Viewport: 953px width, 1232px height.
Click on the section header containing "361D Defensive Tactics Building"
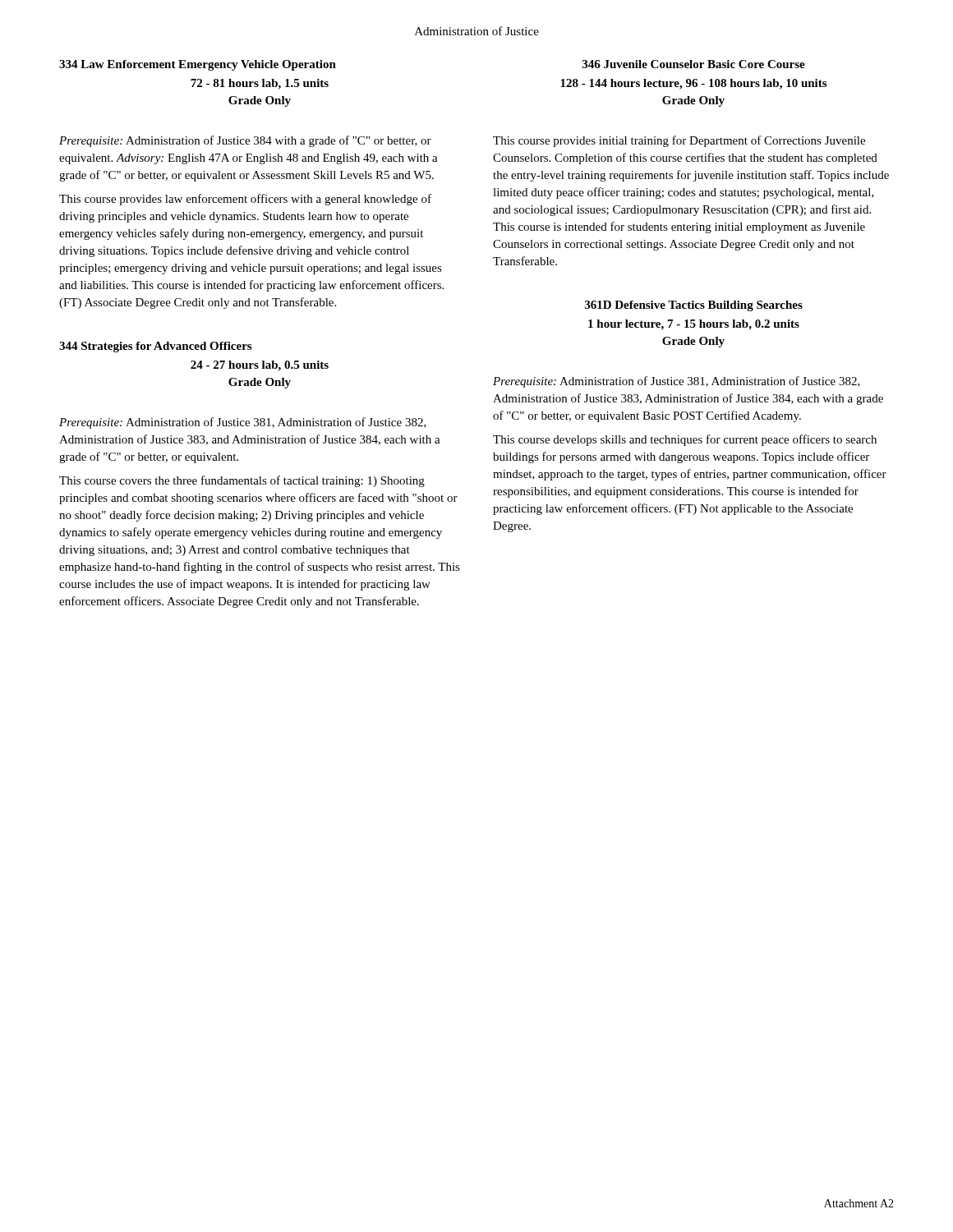pos(693,323)
